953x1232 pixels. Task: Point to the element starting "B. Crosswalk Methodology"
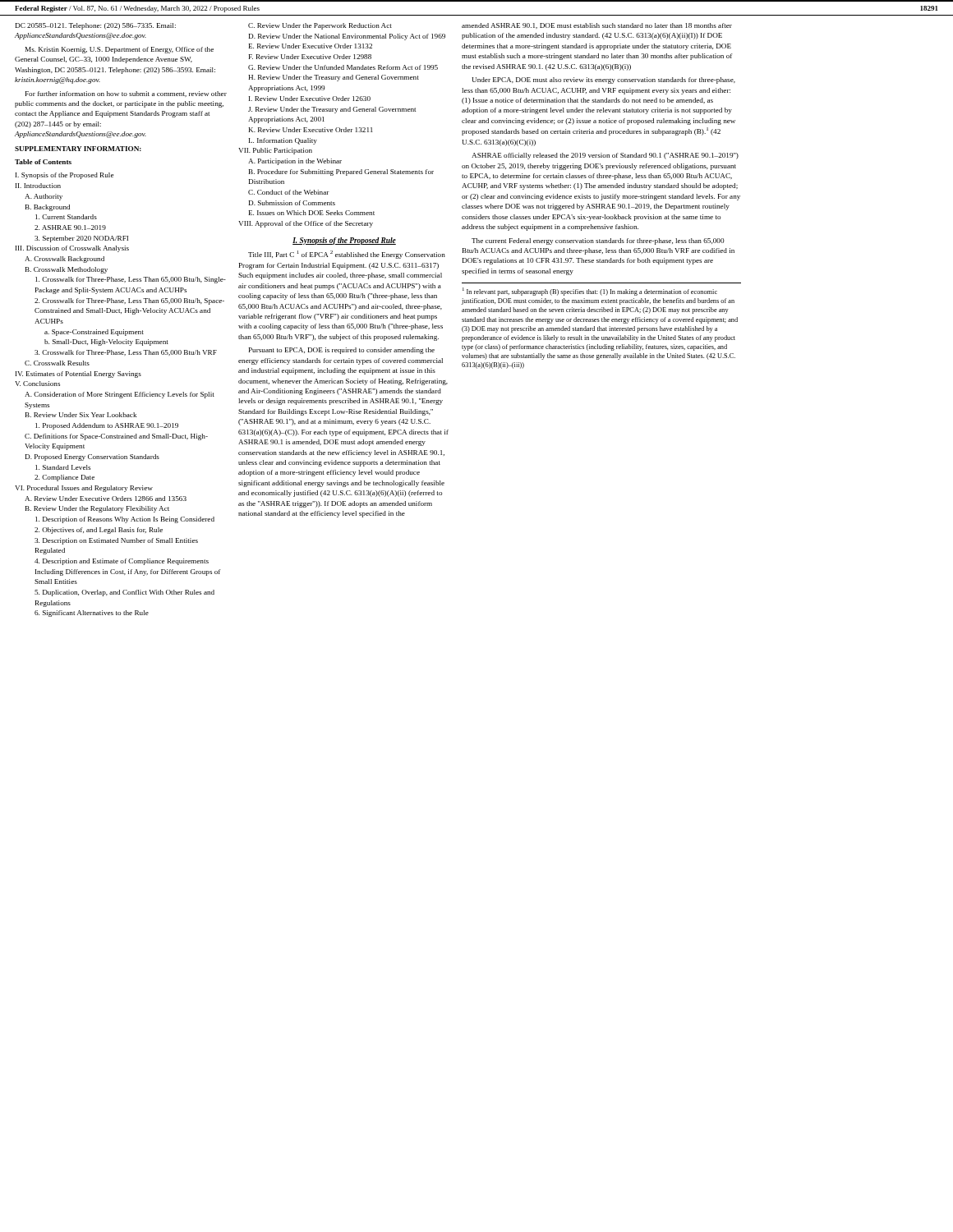click(x=66, y=269)
